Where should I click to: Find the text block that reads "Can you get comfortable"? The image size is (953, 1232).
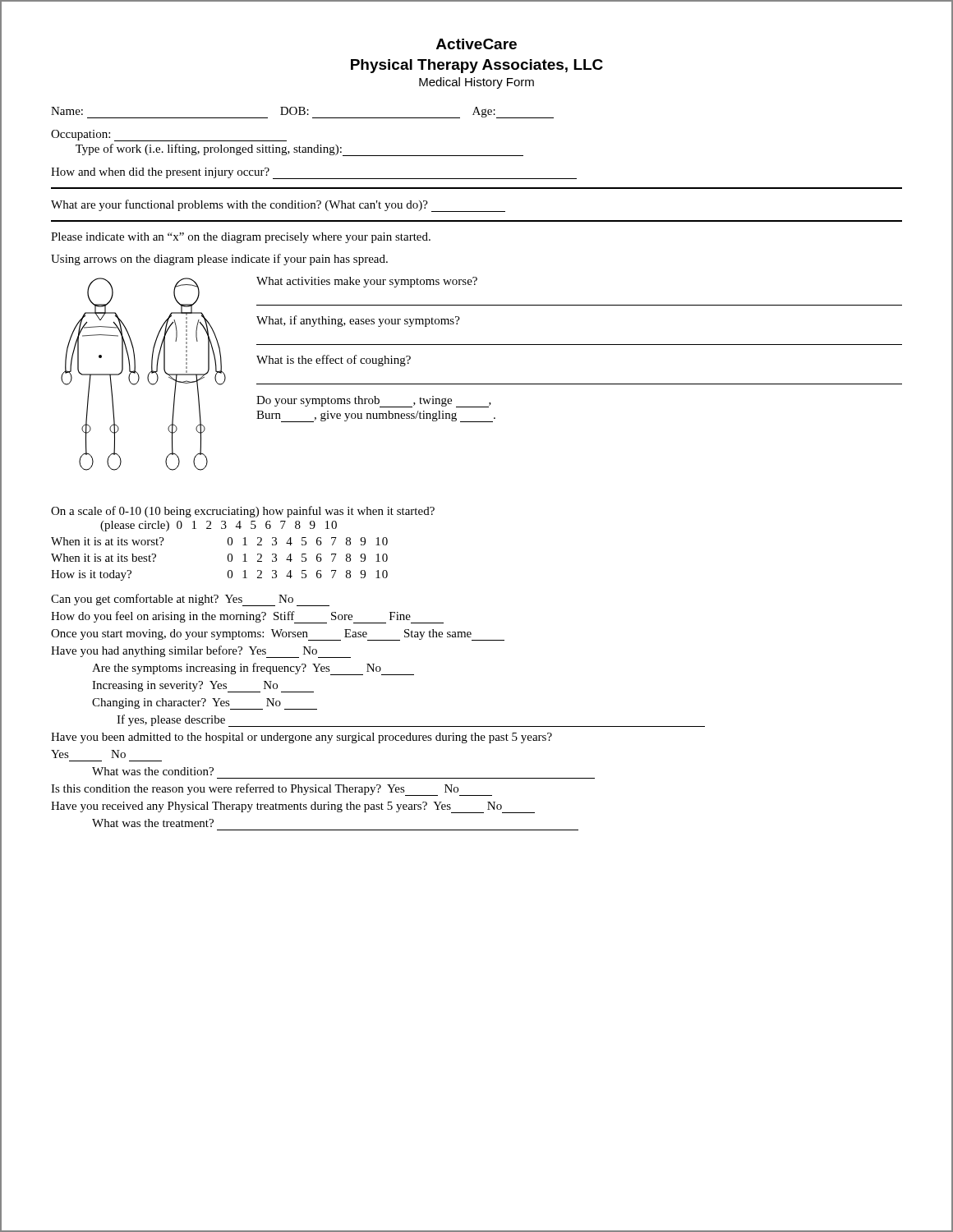point(190,600)
